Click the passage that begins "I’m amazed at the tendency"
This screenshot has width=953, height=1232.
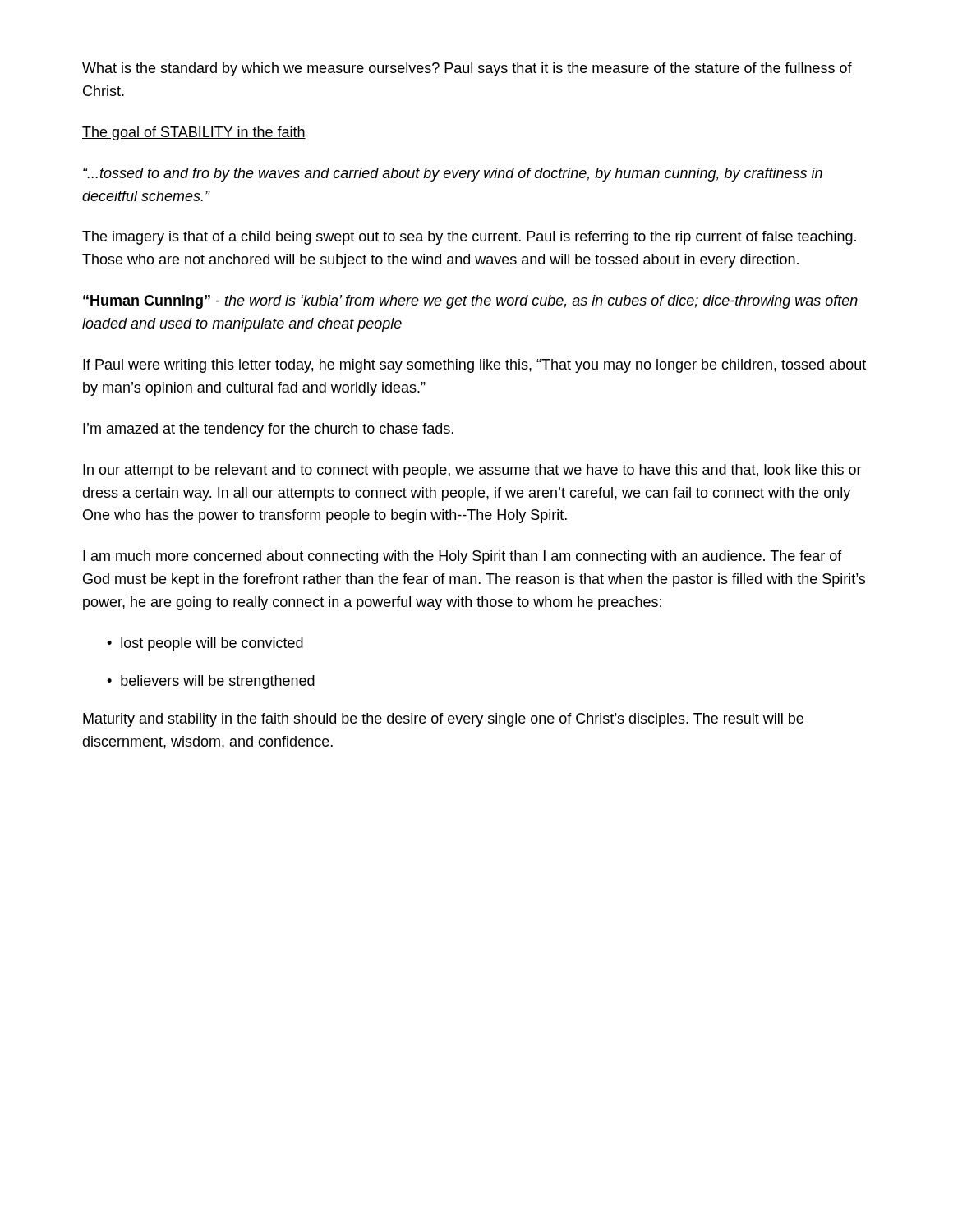[x=268, y=429]
